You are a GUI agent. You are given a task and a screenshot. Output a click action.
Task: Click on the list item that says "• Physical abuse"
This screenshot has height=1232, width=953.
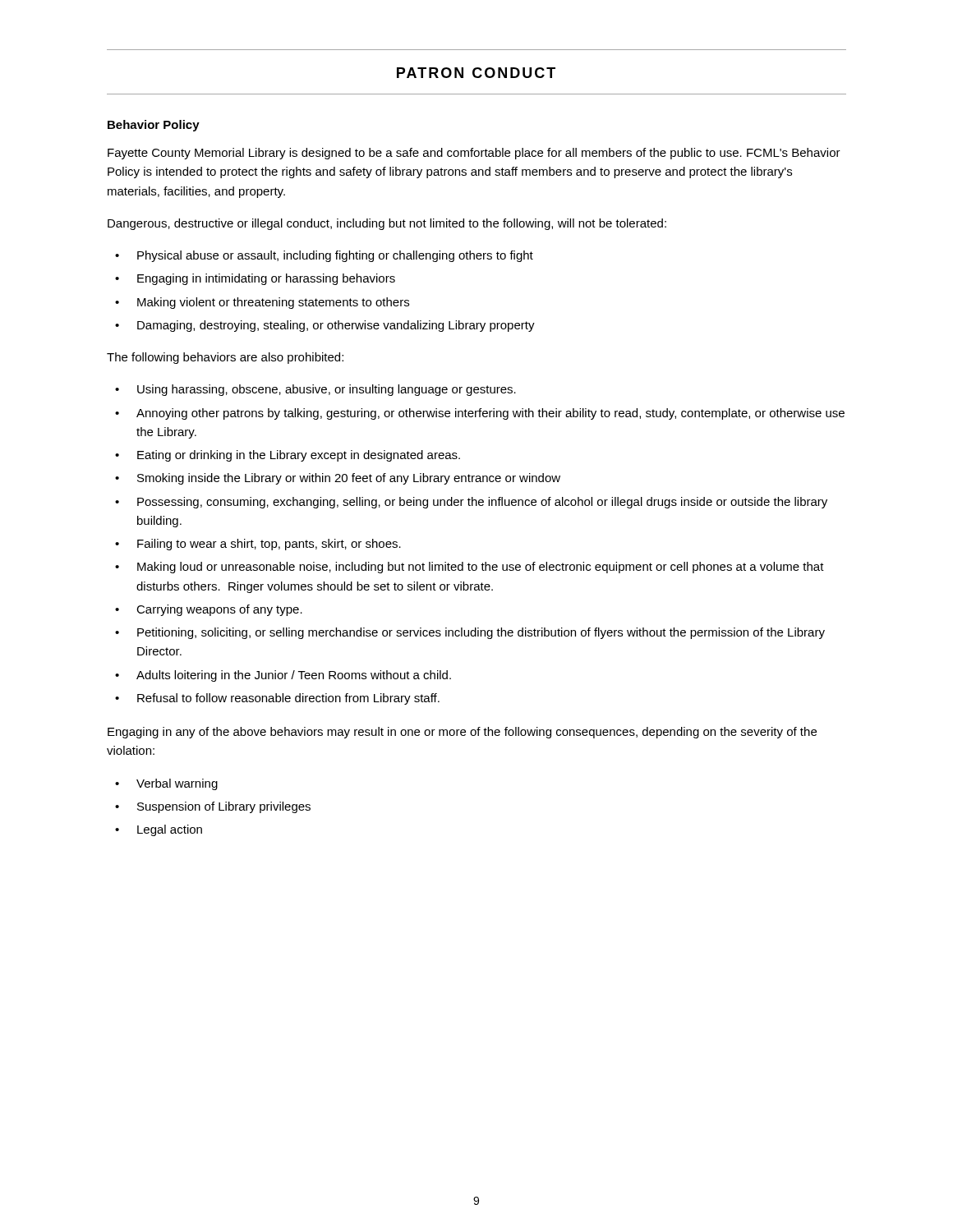pyautogui.click(x=481, y=255)
